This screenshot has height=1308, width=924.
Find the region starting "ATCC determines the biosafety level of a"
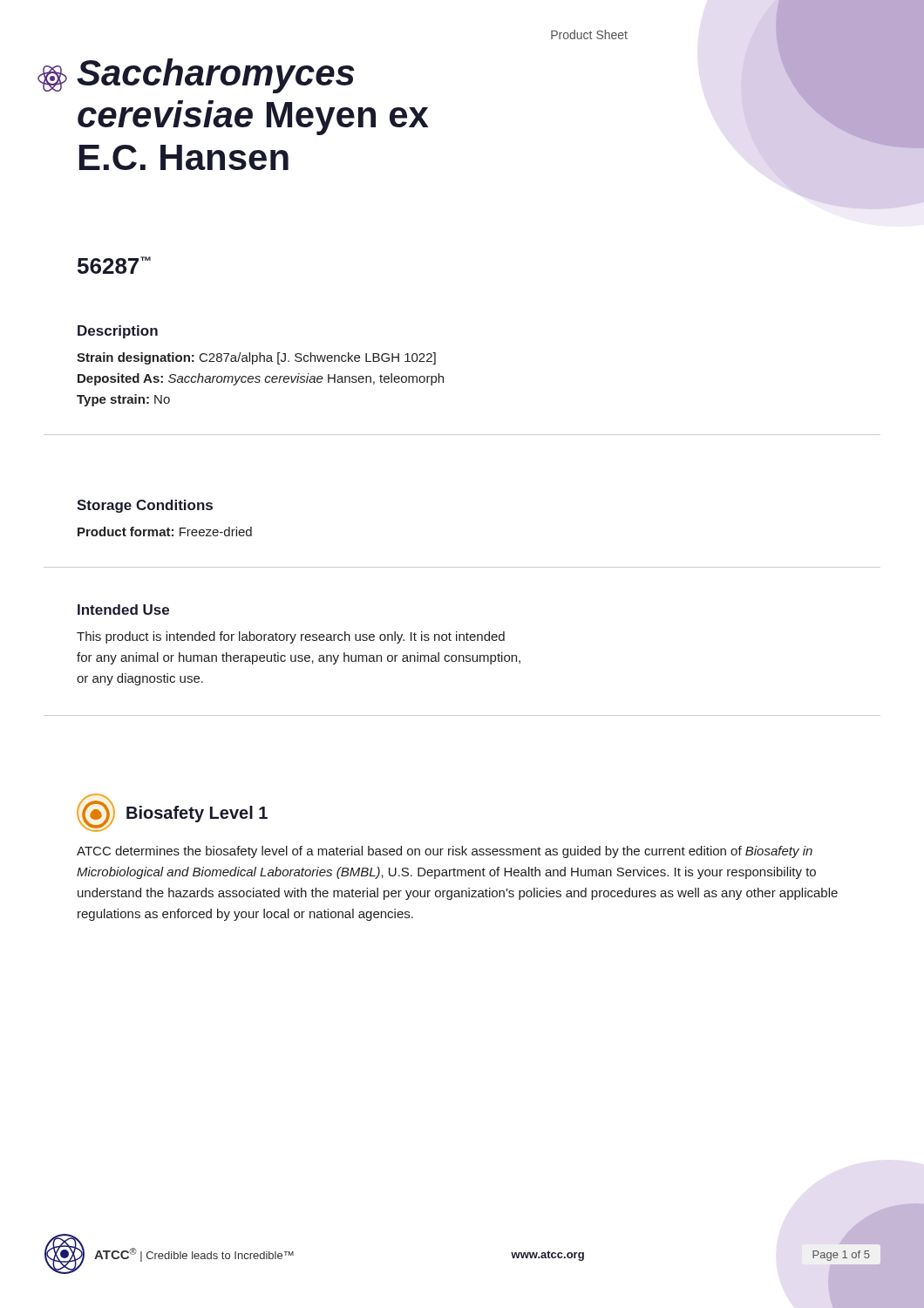(x=457, y=882)
